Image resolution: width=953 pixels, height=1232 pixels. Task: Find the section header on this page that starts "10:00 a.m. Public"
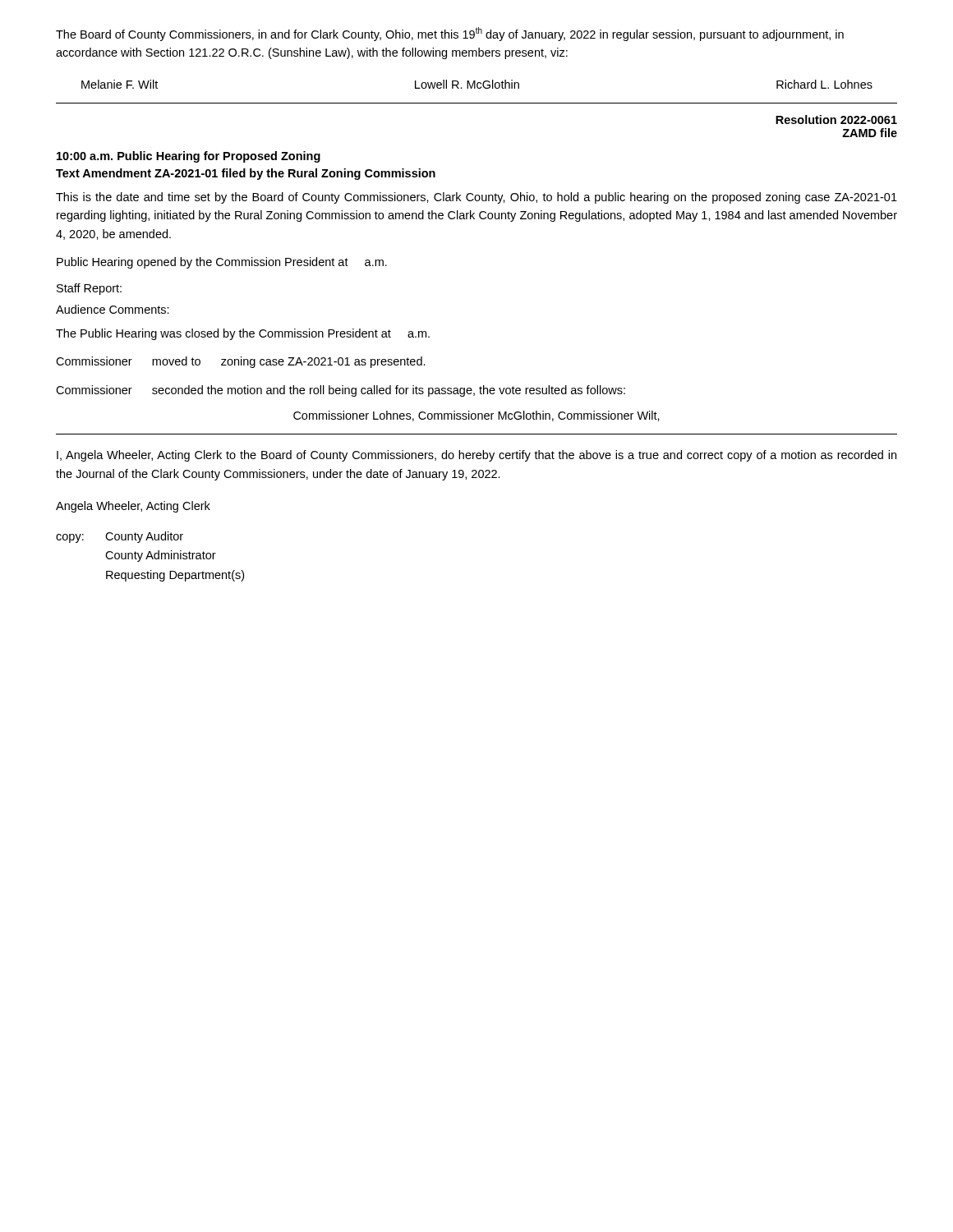[246, 165]
